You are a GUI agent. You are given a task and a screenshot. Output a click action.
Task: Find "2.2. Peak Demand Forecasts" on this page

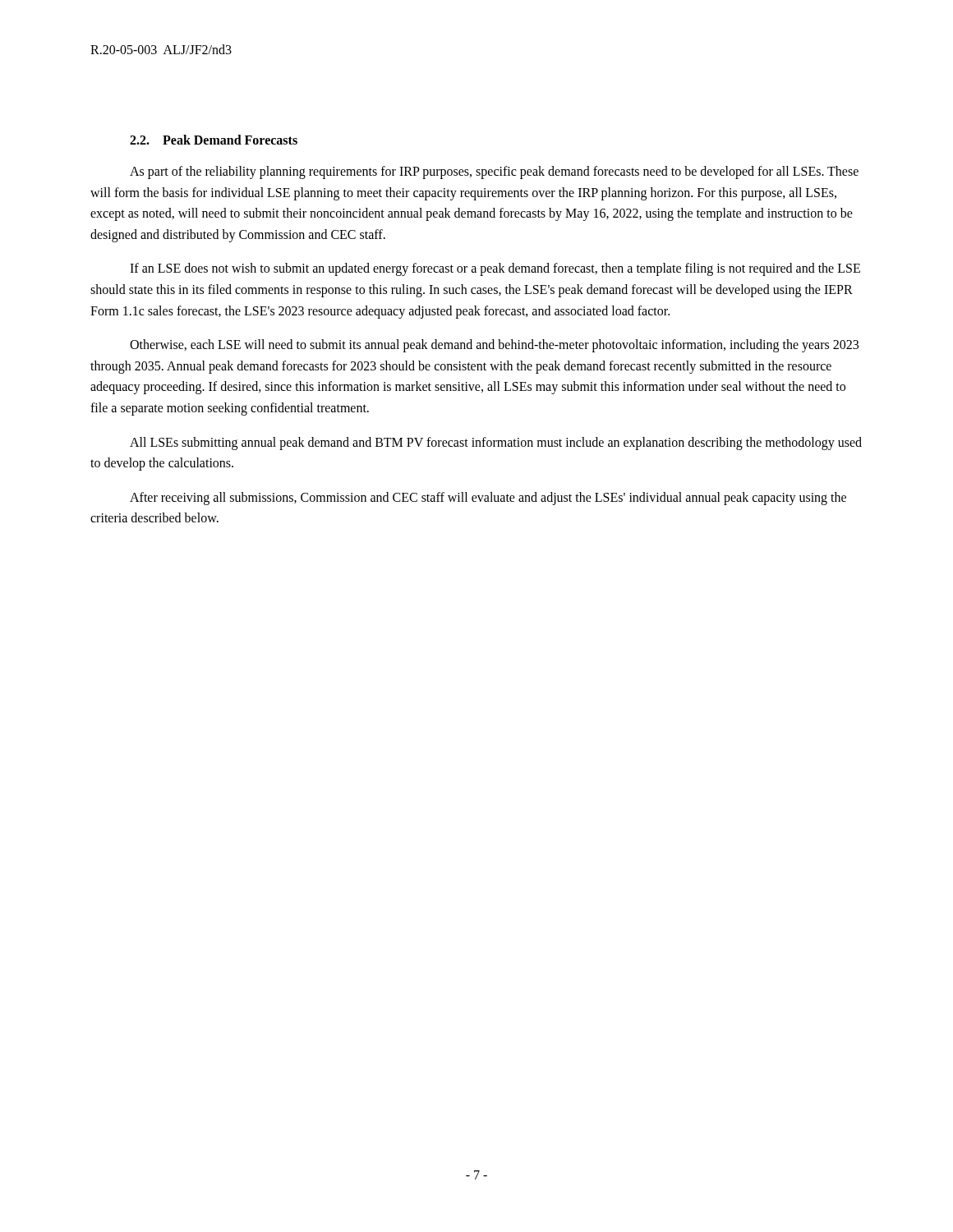coord(214,140)
